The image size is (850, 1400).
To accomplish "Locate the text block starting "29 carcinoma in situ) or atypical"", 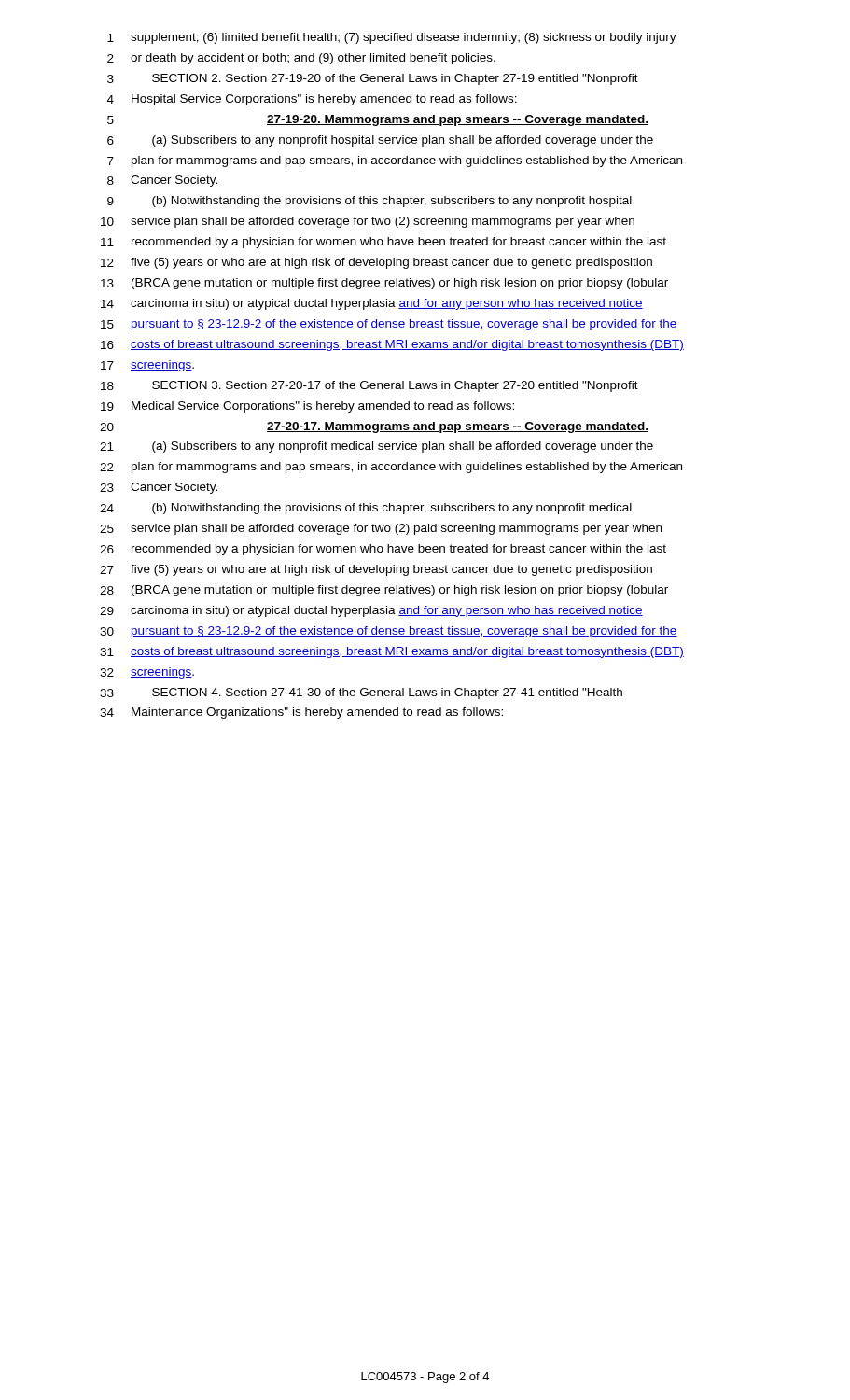I will pyautogui.click(x=434, y=611).
